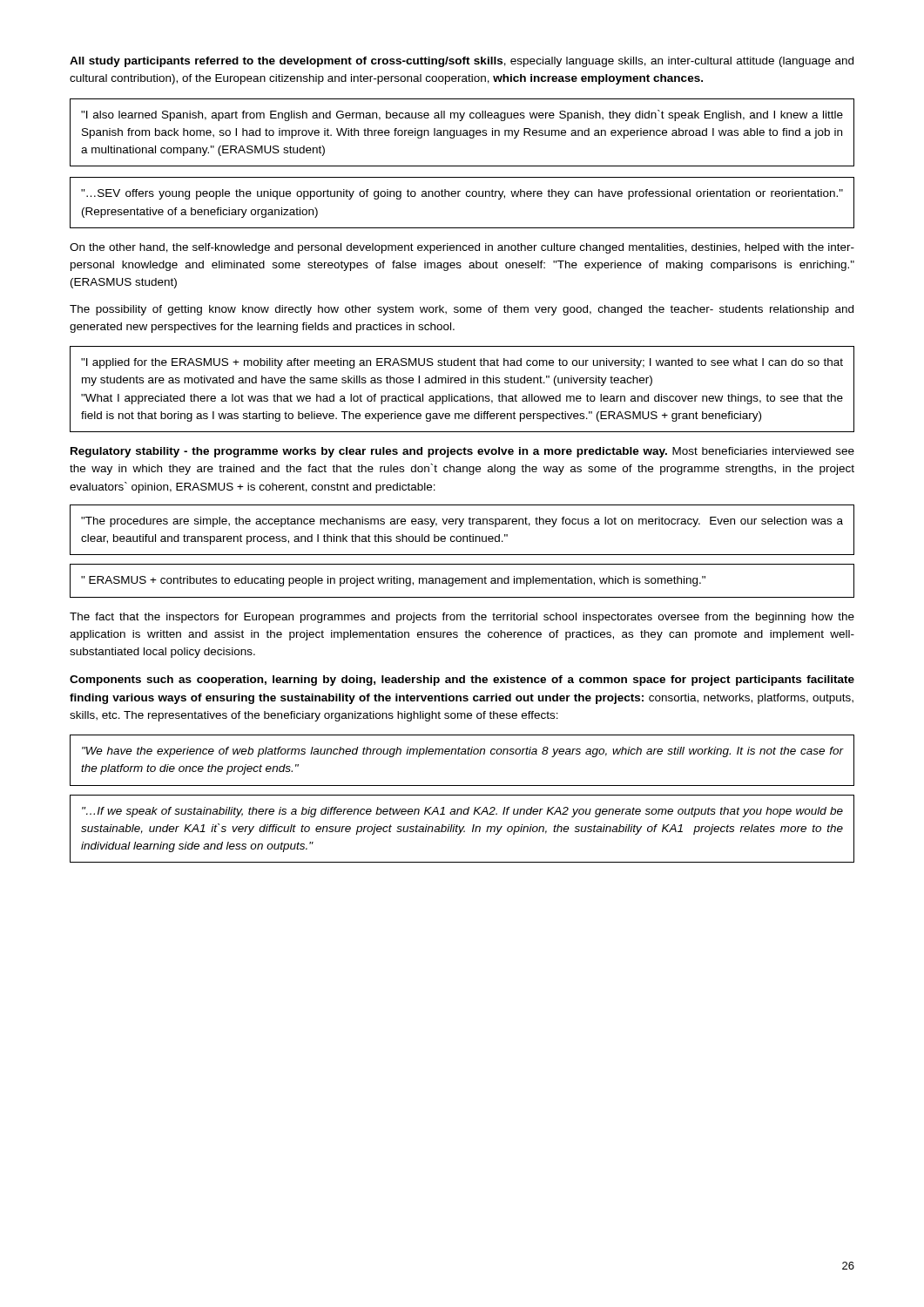Where is the passage that starts ""We have the"?
Screen dimensions: 1307x924
[462, 759]
